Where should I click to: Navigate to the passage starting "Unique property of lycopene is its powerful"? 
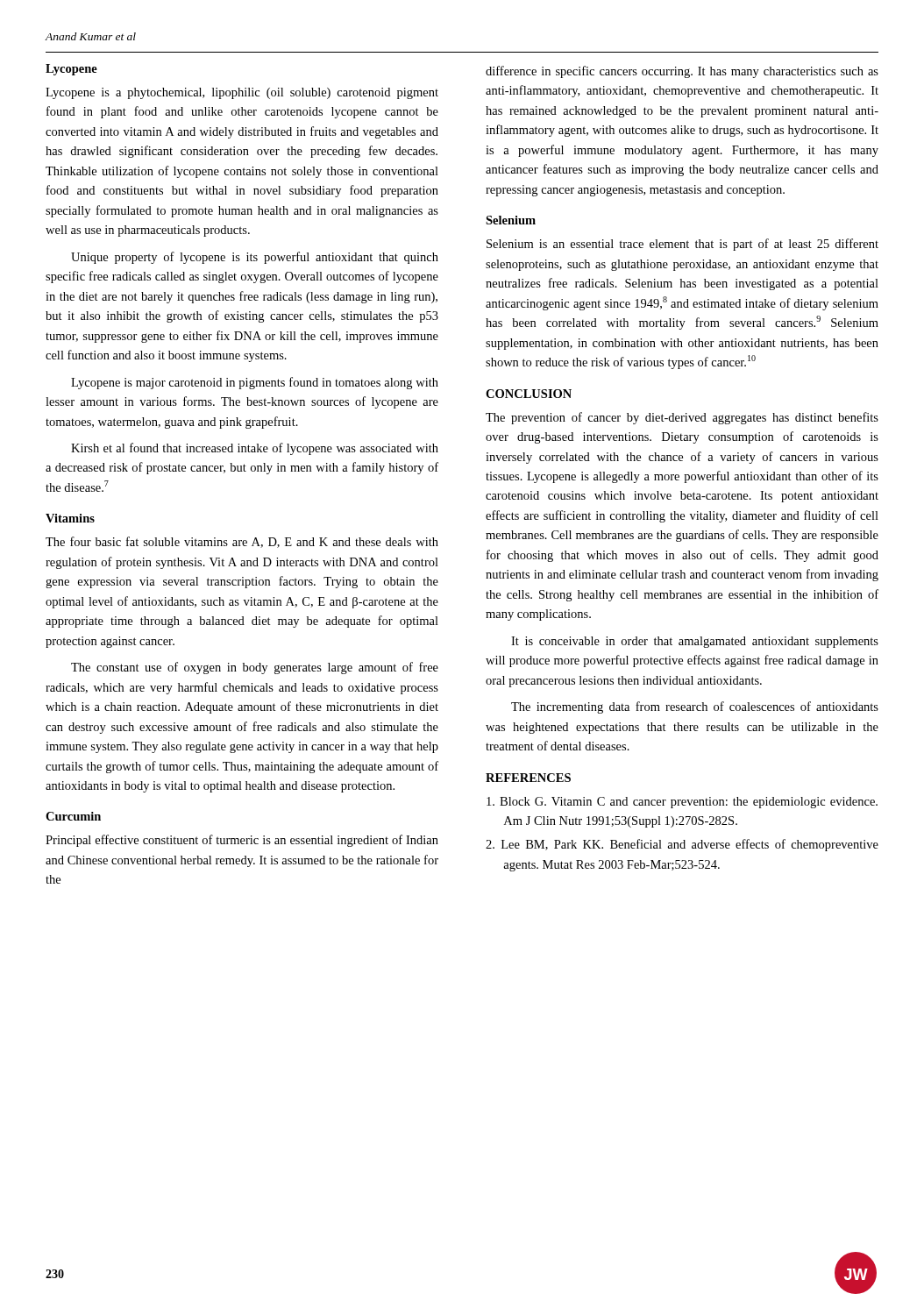click(x=242, y=306)
